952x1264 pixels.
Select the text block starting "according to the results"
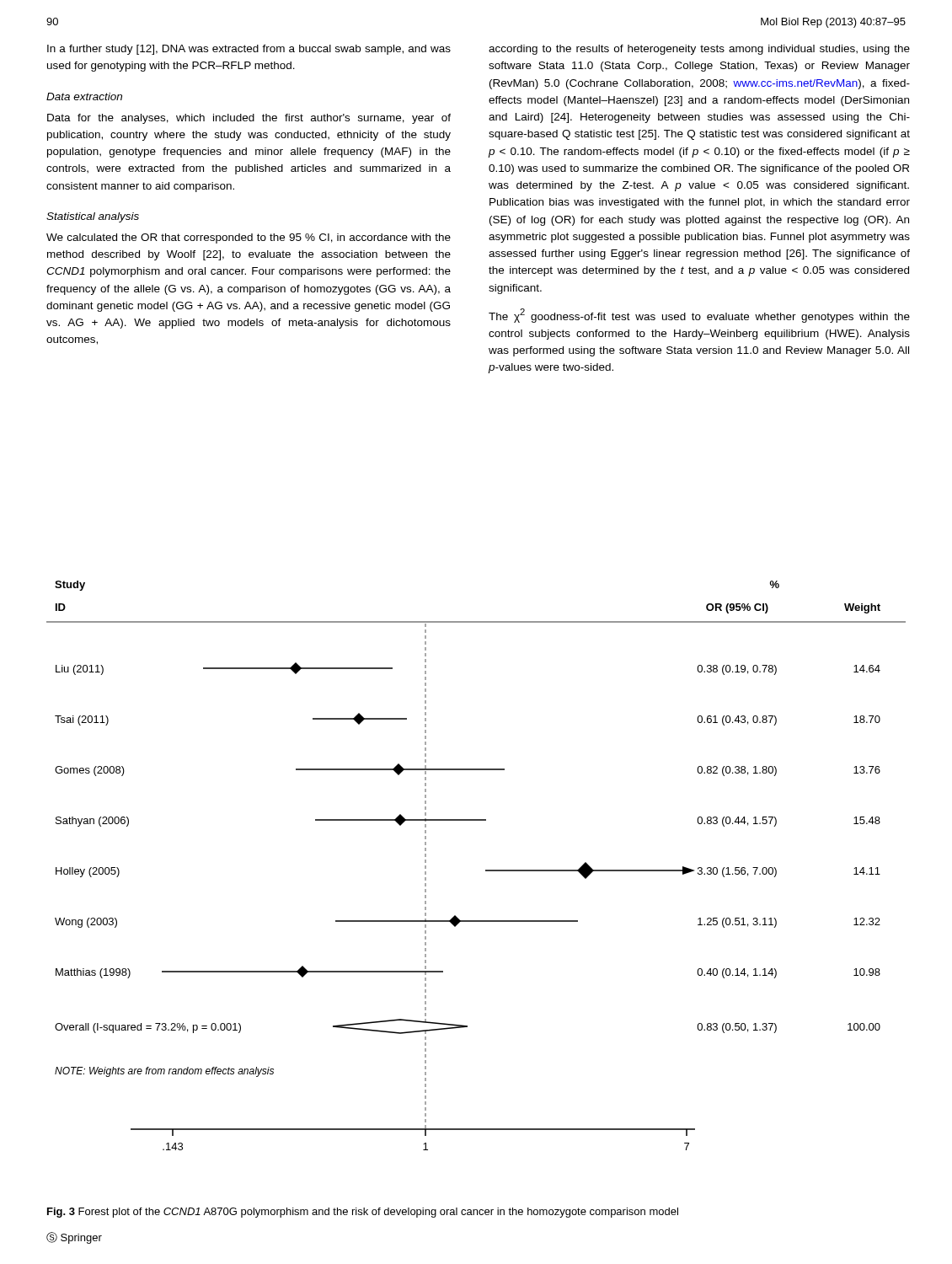[699, 208]
